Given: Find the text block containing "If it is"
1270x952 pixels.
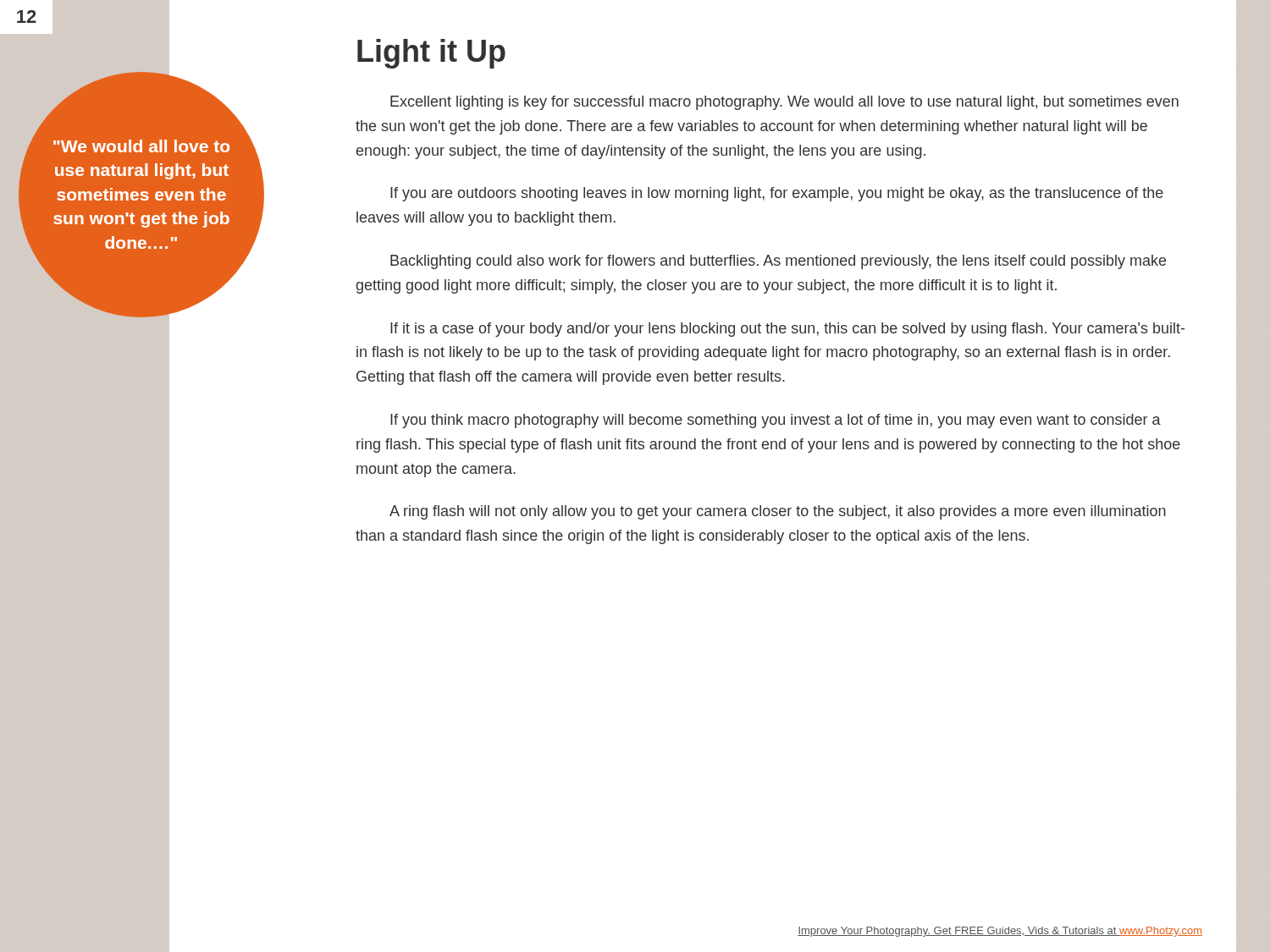Looking at the screenshot, I should tap(770, 352).
